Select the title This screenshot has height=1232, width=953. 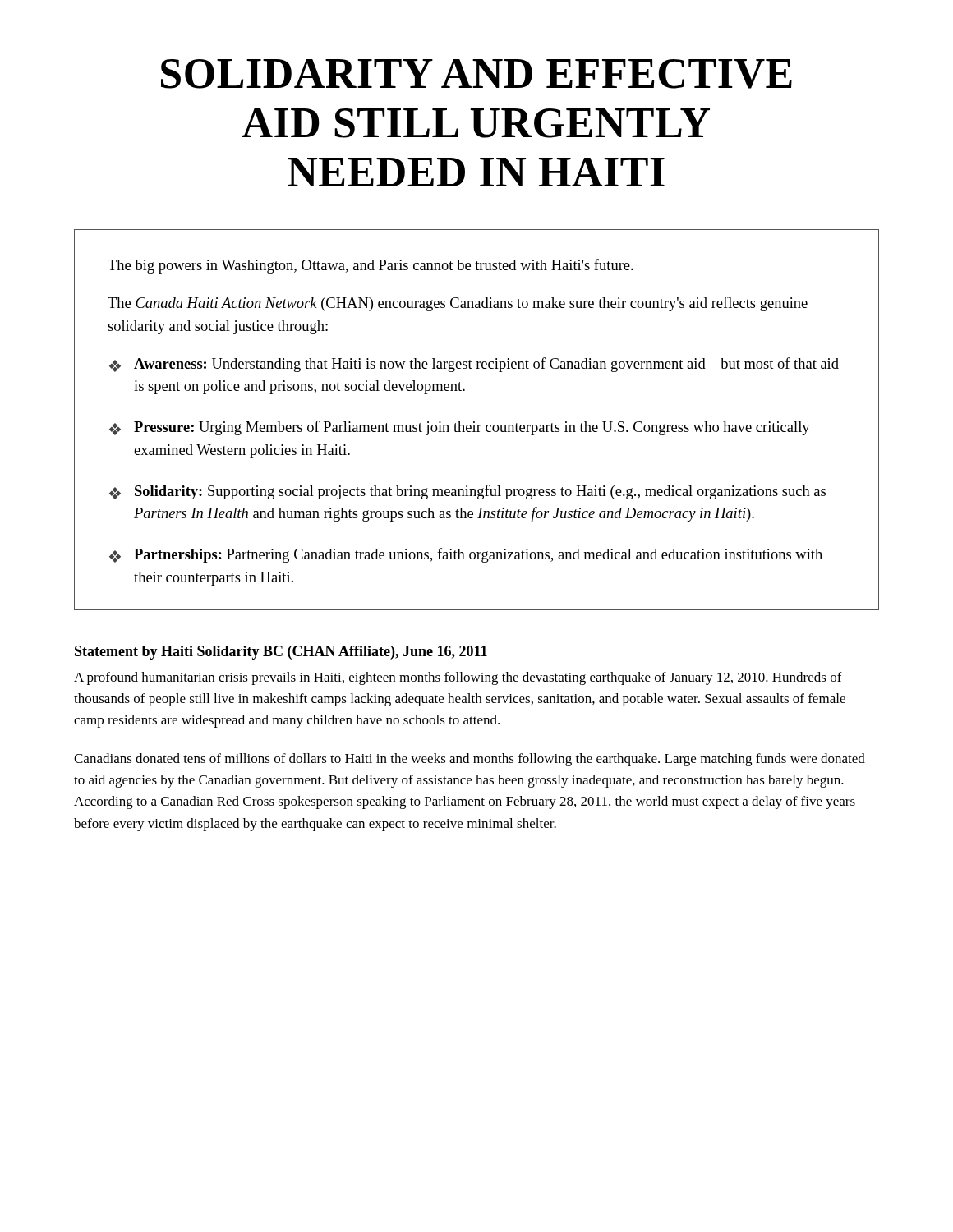[476, 123]
